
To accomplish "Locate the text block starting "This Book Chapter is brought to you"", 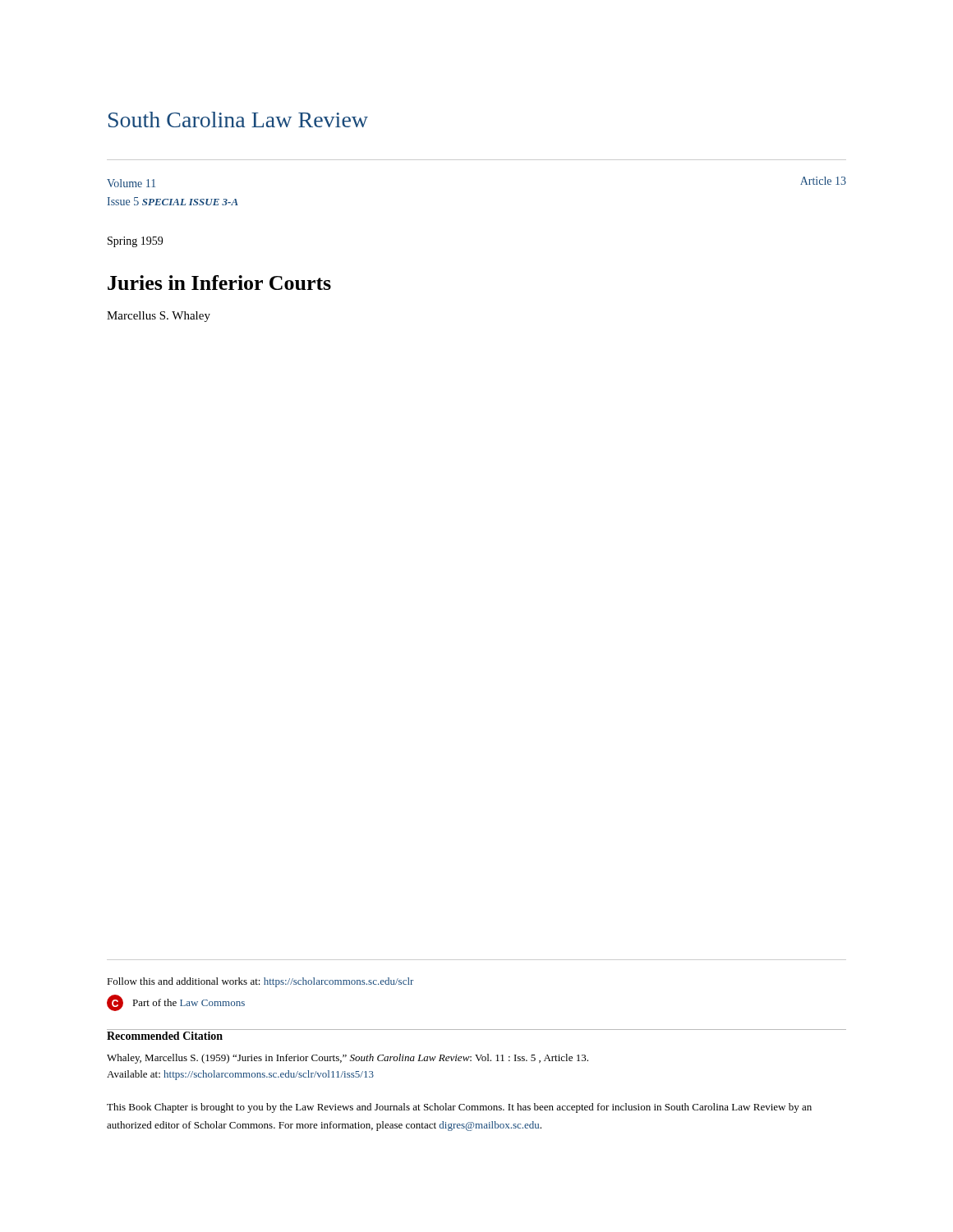I will [459, 1116].
